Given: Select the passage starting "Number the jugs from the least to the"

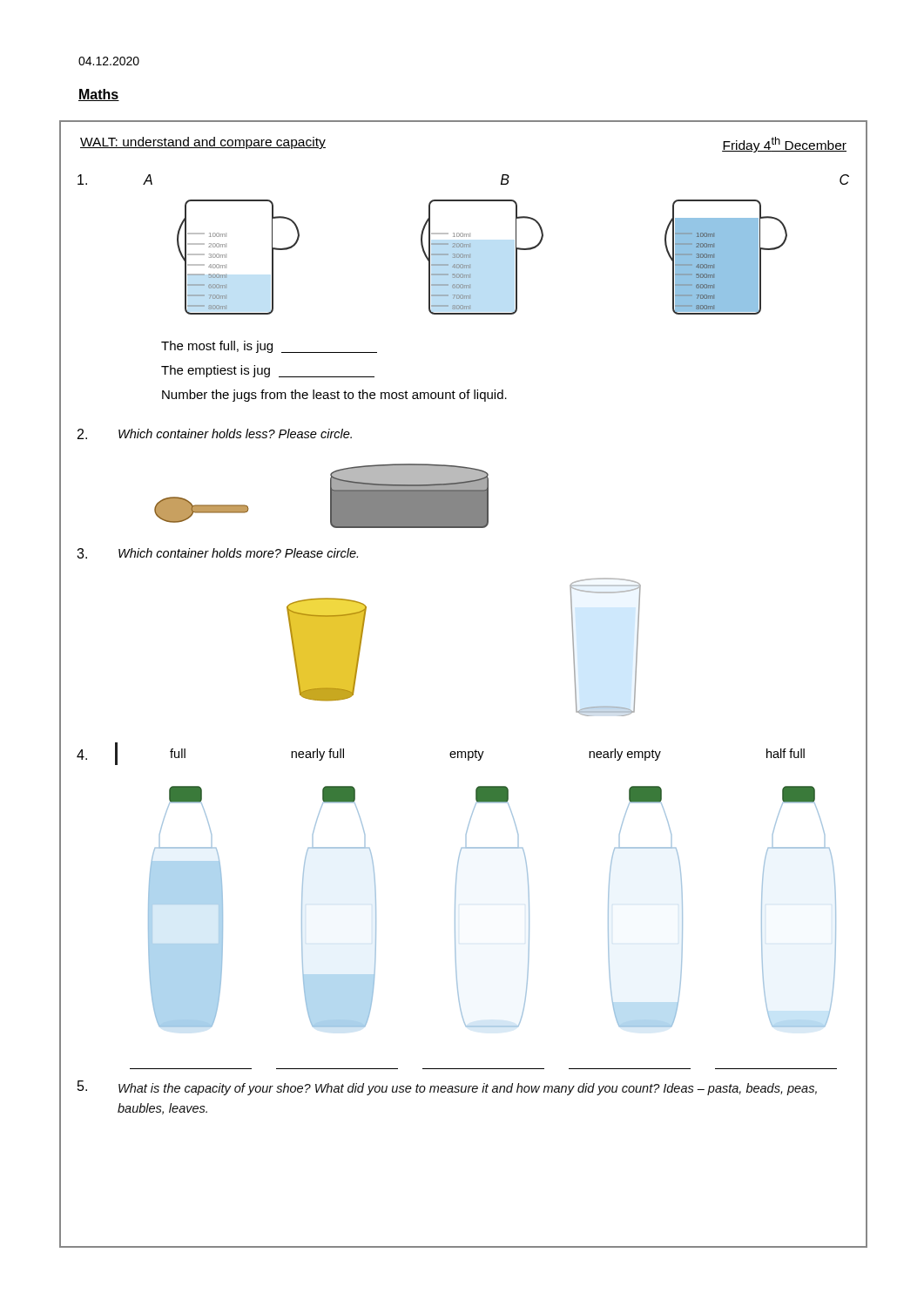Looking at the screenshot, I should [334, 394].
